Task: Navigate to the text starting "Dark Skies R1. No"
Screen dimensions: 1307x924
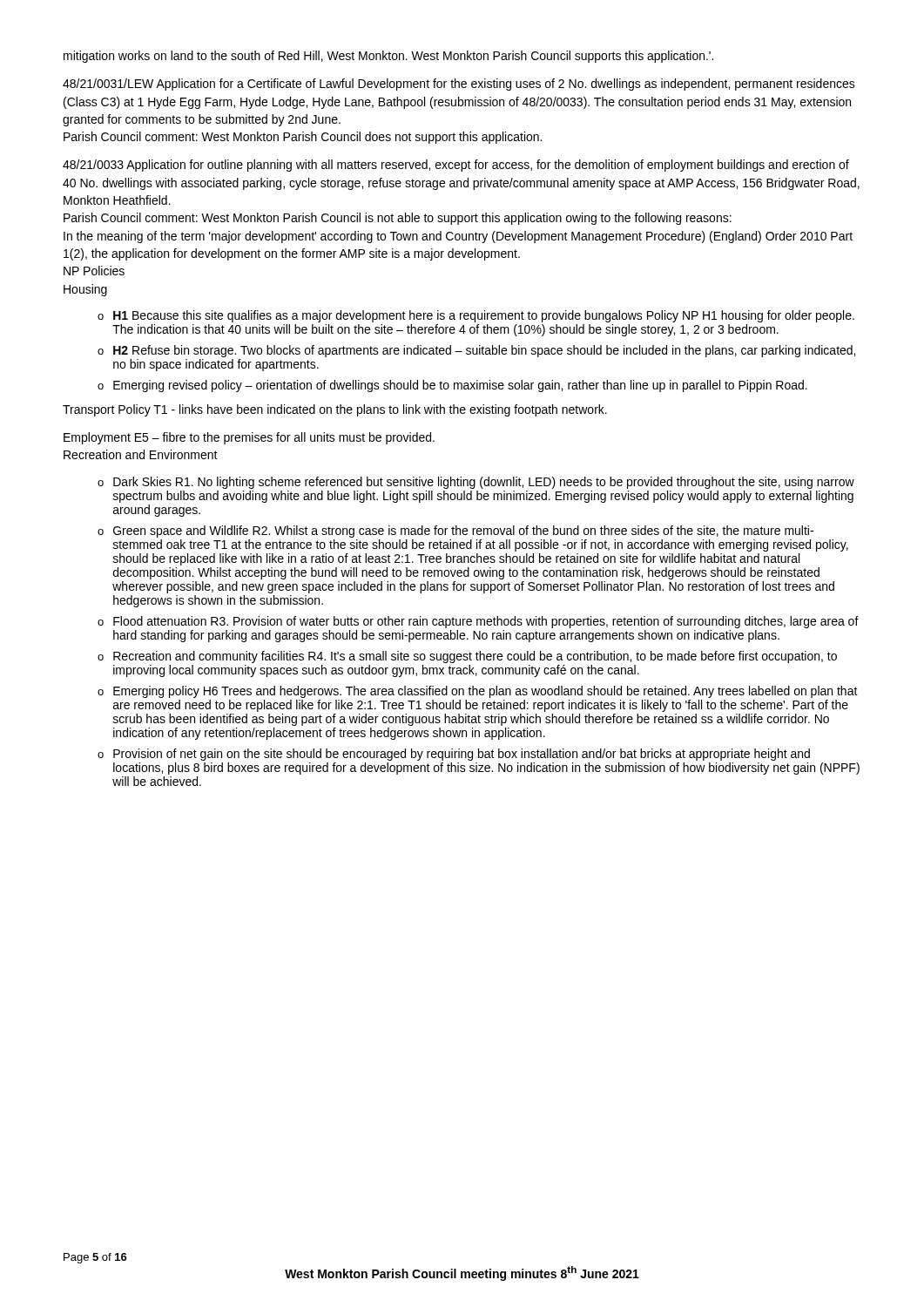Action: 487,496
